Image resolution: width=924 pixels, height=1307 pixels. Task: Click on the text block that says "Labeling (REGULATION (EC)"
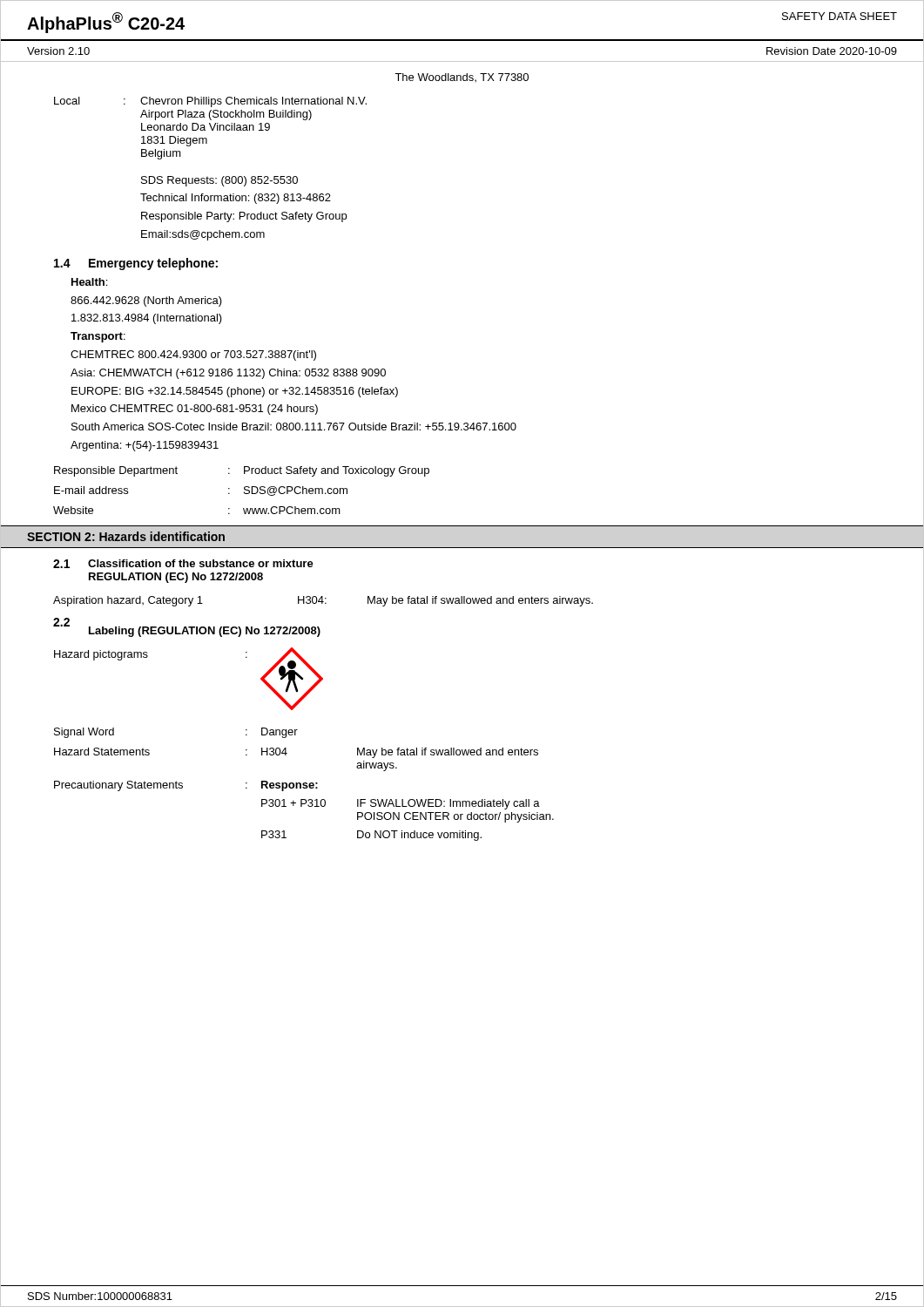point(204,630)
